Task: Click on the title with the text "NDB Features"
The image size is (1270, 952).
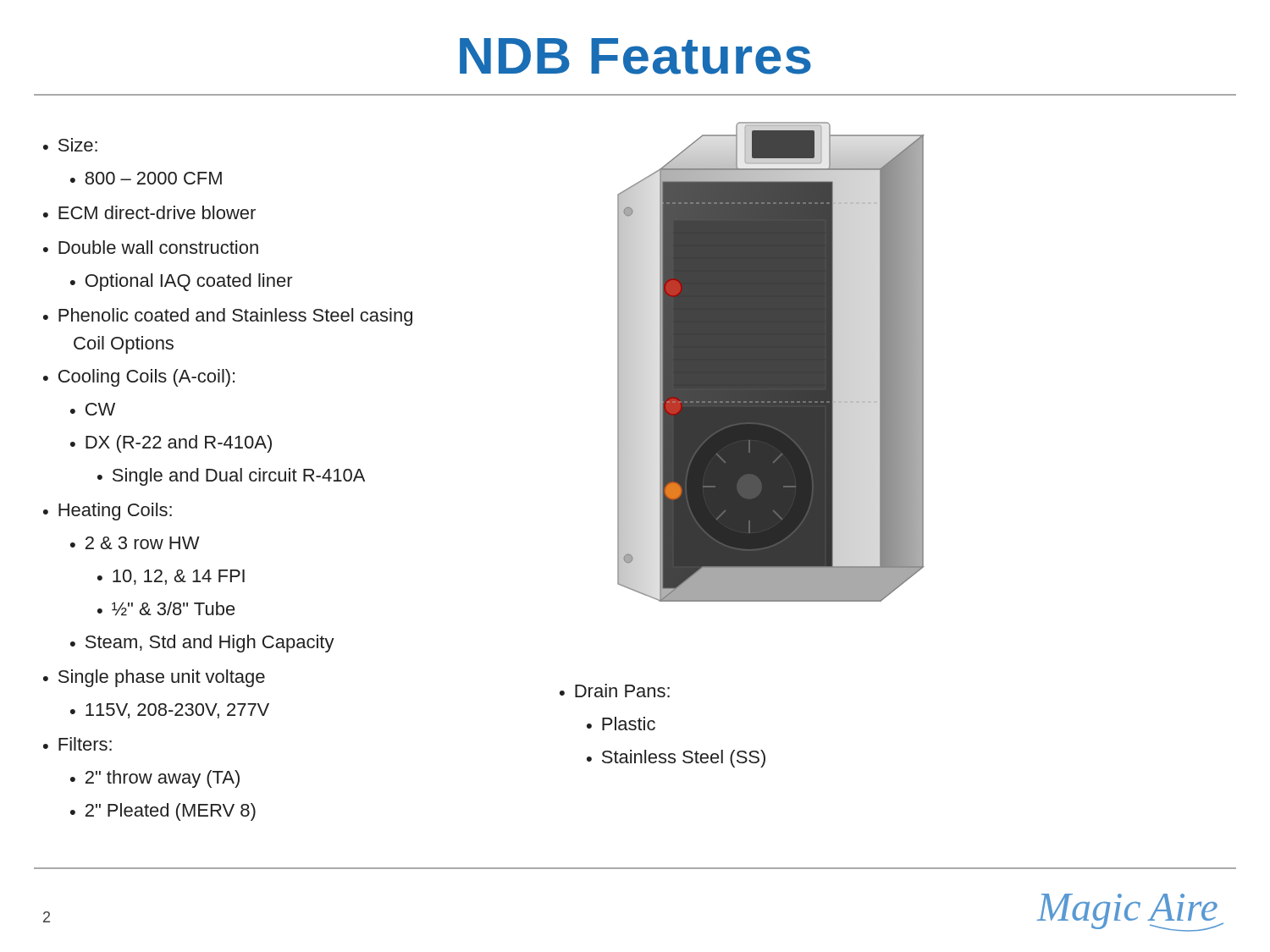Action: 635,55
